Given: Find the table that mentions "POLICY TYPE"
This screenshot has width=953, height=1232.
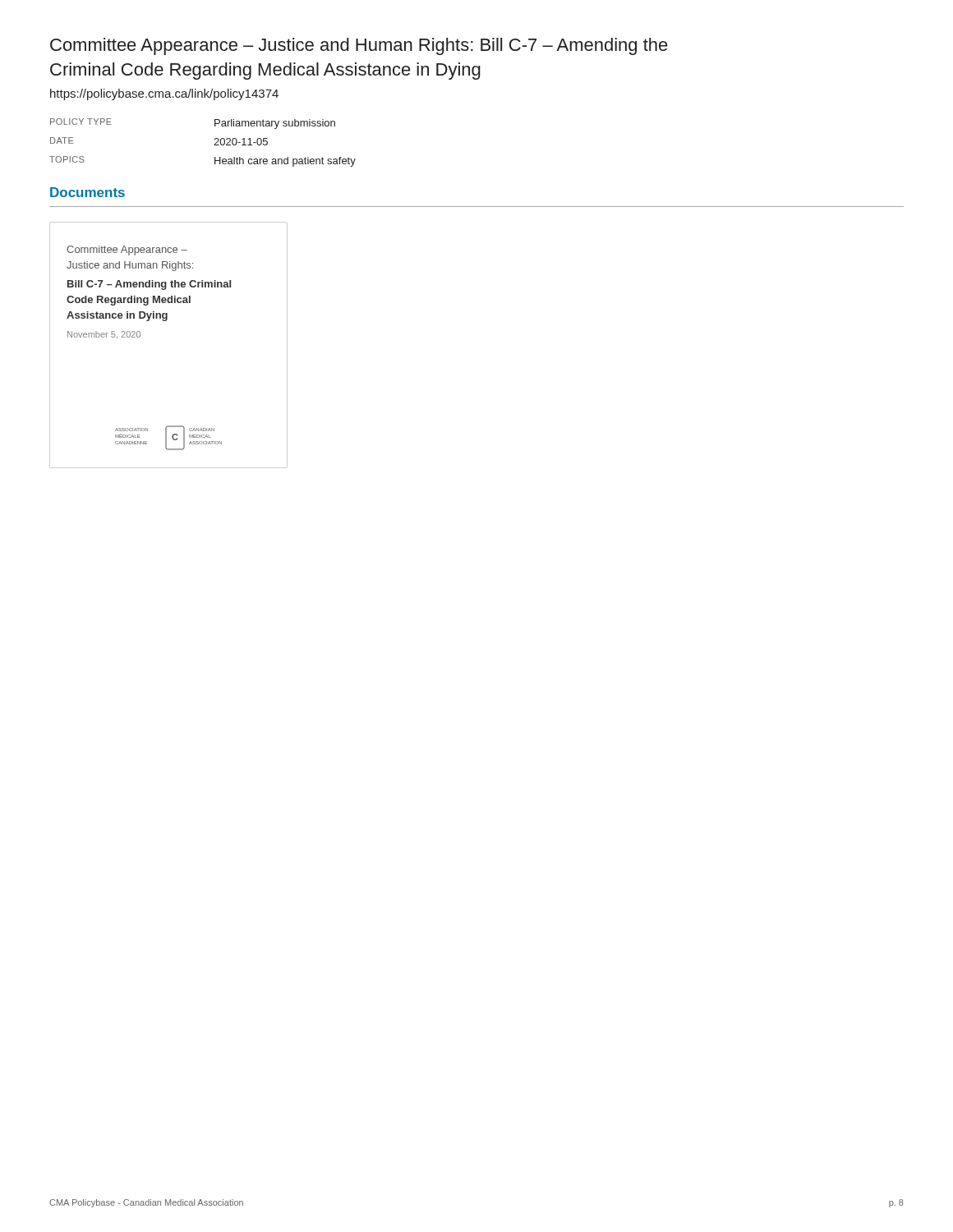Looking at the screenshot, I should coord(476,142).
